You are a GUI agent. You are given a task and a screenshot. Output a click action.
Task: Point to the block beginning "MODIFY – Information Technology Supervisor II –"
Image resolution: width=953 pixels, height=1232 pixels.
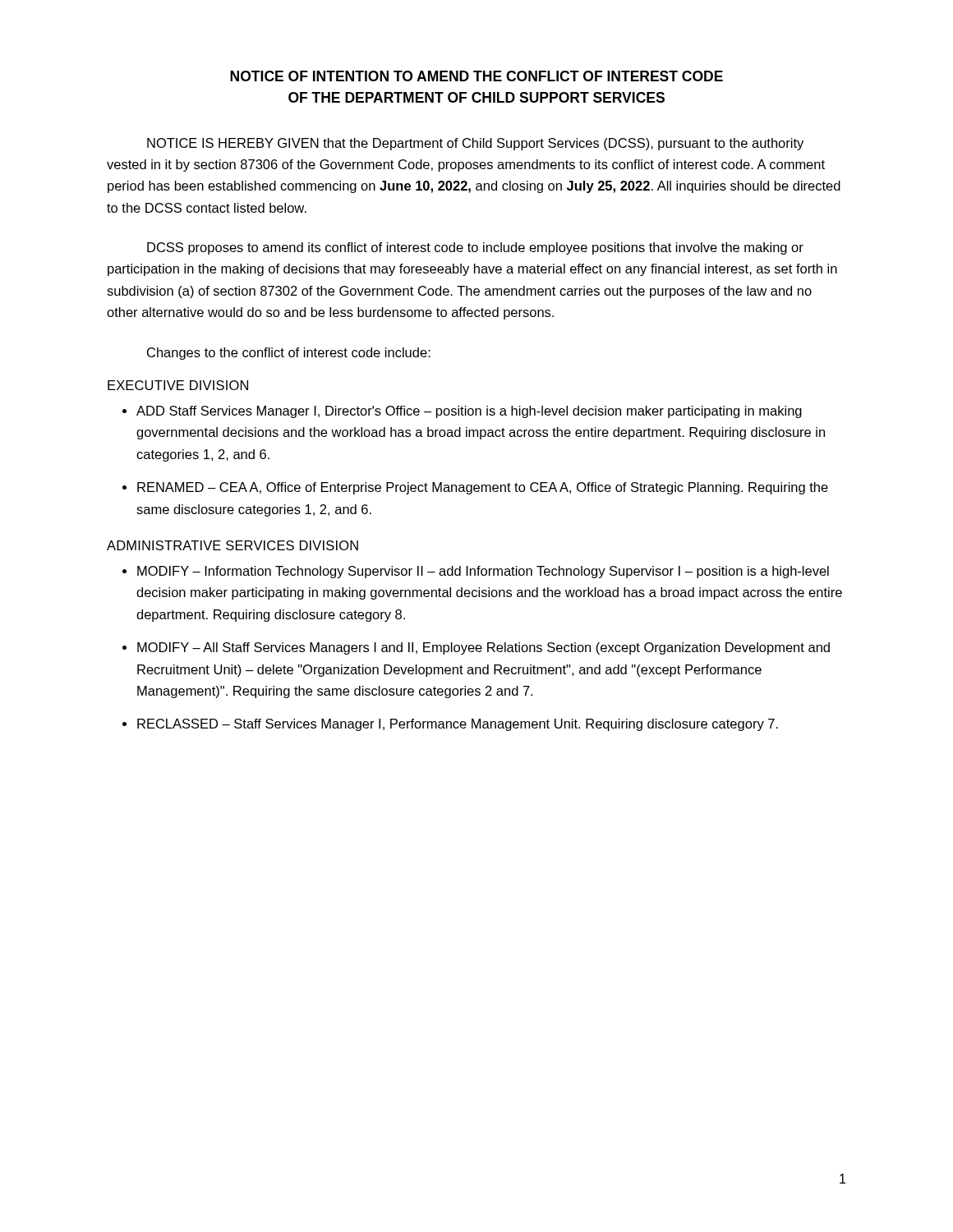476,647
